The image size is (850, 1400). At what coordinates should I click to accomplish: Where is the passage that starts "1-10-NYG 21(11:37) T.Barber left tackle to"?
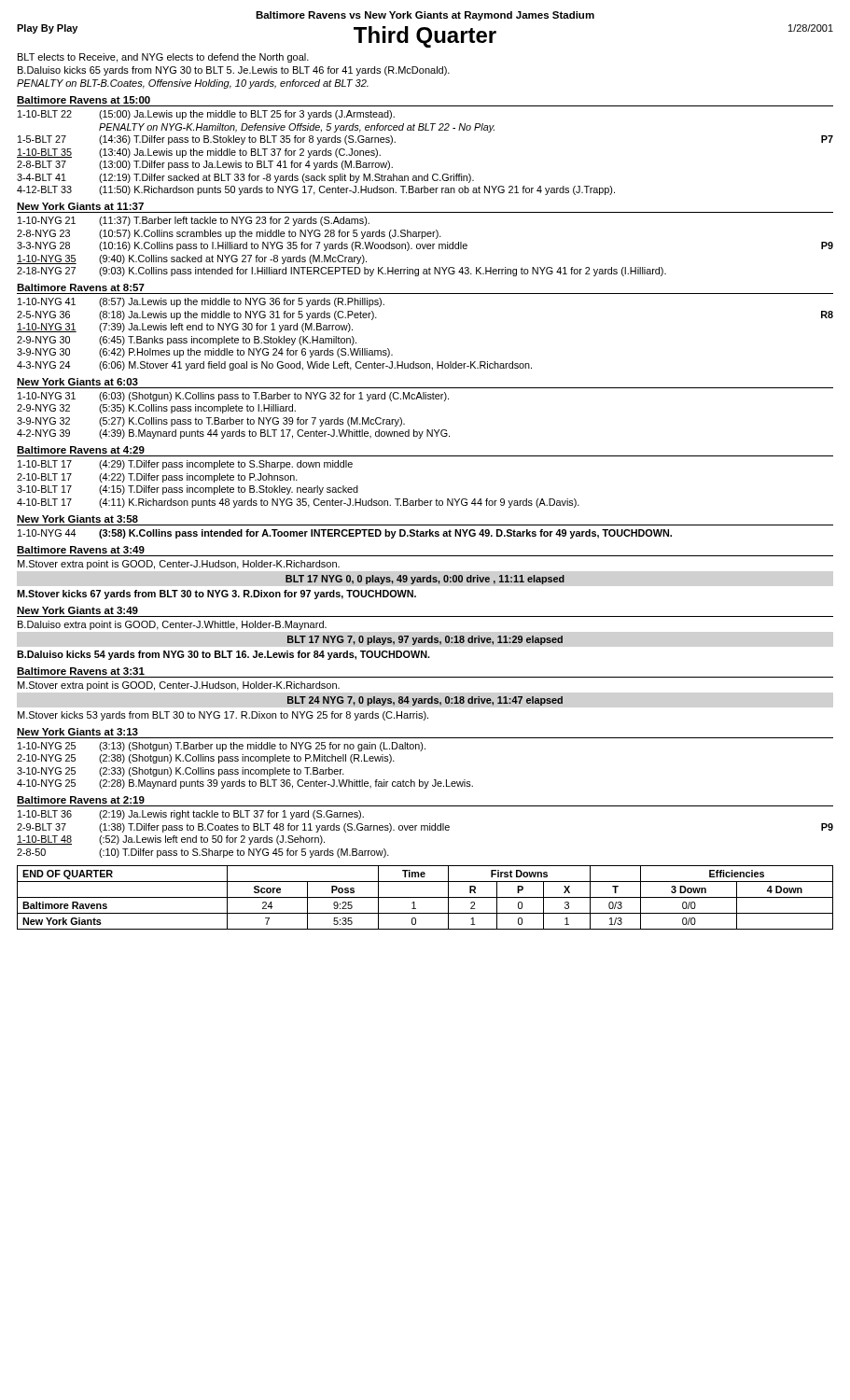click(425, 220)
